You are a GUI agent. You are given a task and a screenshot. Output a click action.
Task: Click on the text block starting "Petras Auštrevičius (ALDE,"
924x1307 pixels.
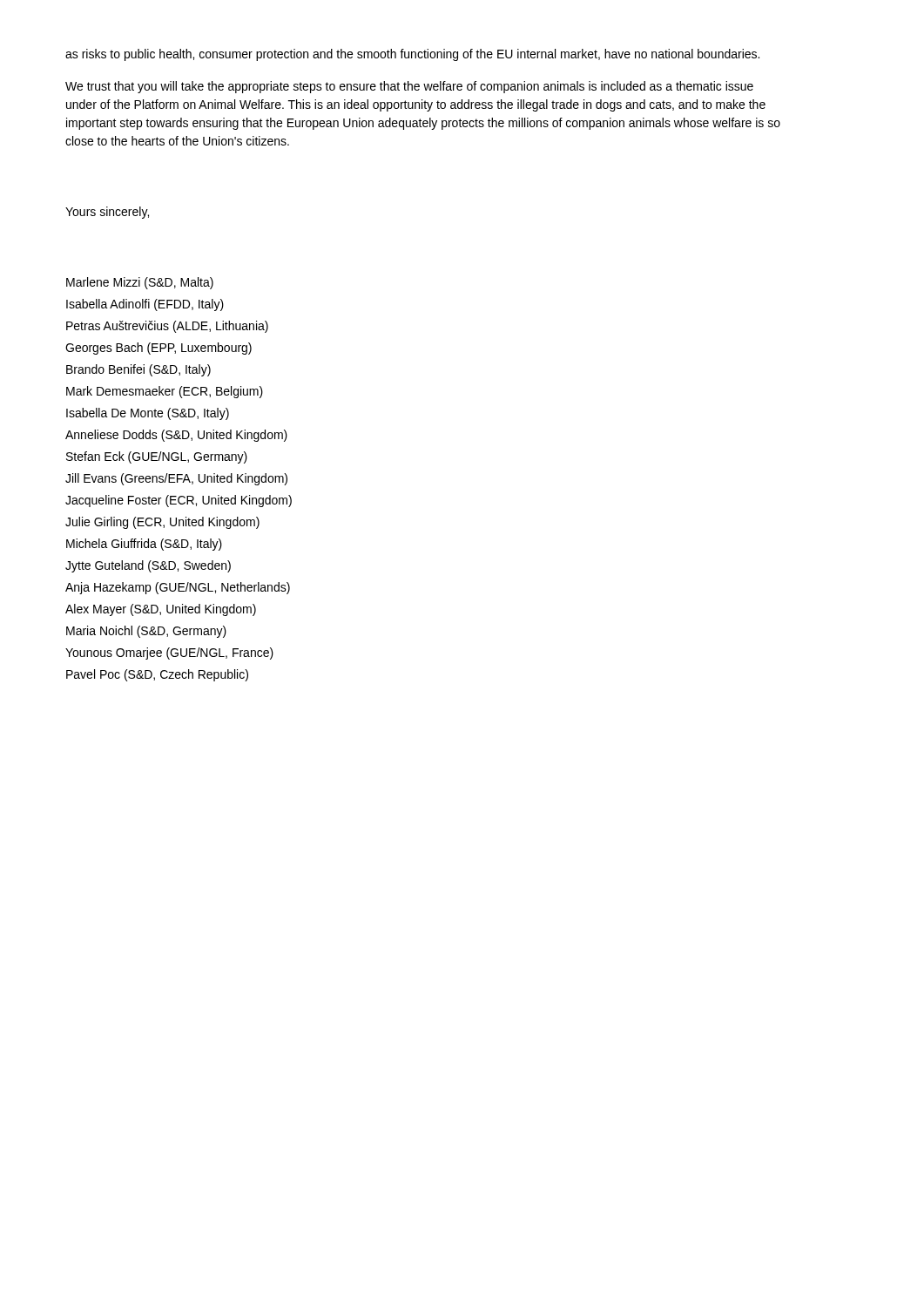(x=167, y=326)
